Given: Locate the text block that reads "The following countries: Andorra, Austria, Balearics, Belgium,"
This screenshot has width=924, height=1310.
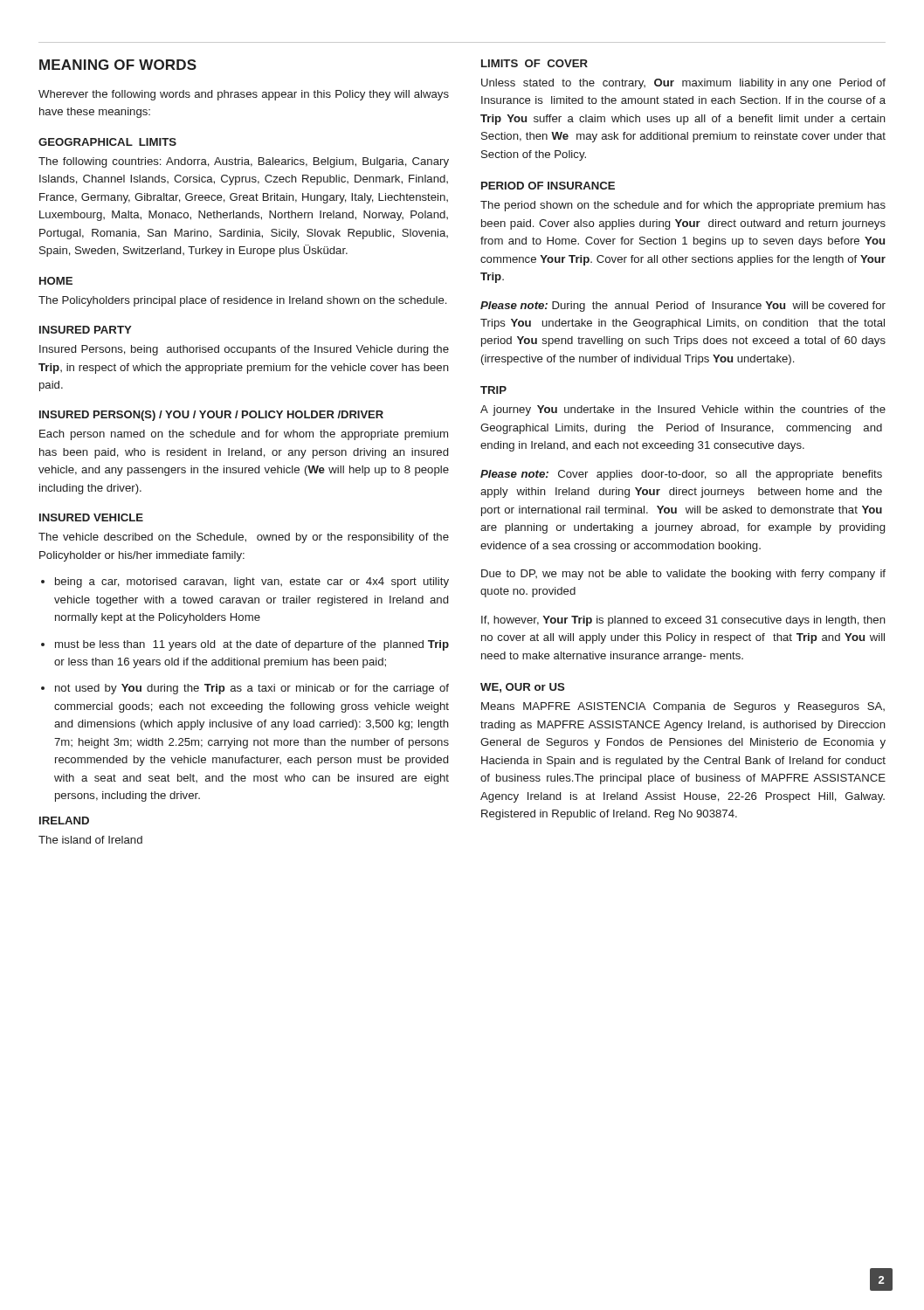Looking at the screenshot, I should pos(244,206).
